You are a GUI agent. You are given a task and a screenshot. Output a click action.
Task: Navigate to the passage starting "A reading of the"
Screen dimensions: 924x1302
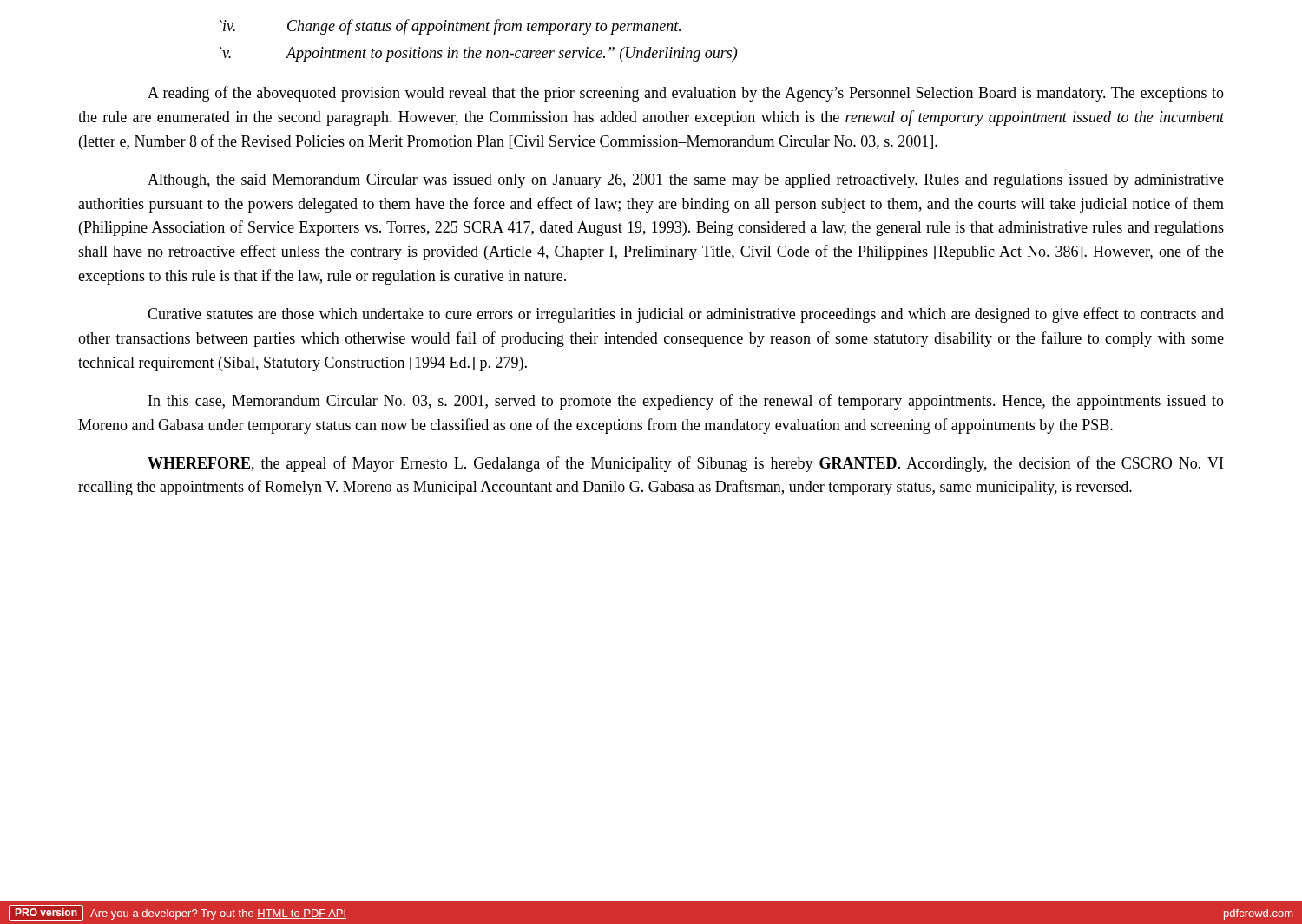click(x=651, y=117)
